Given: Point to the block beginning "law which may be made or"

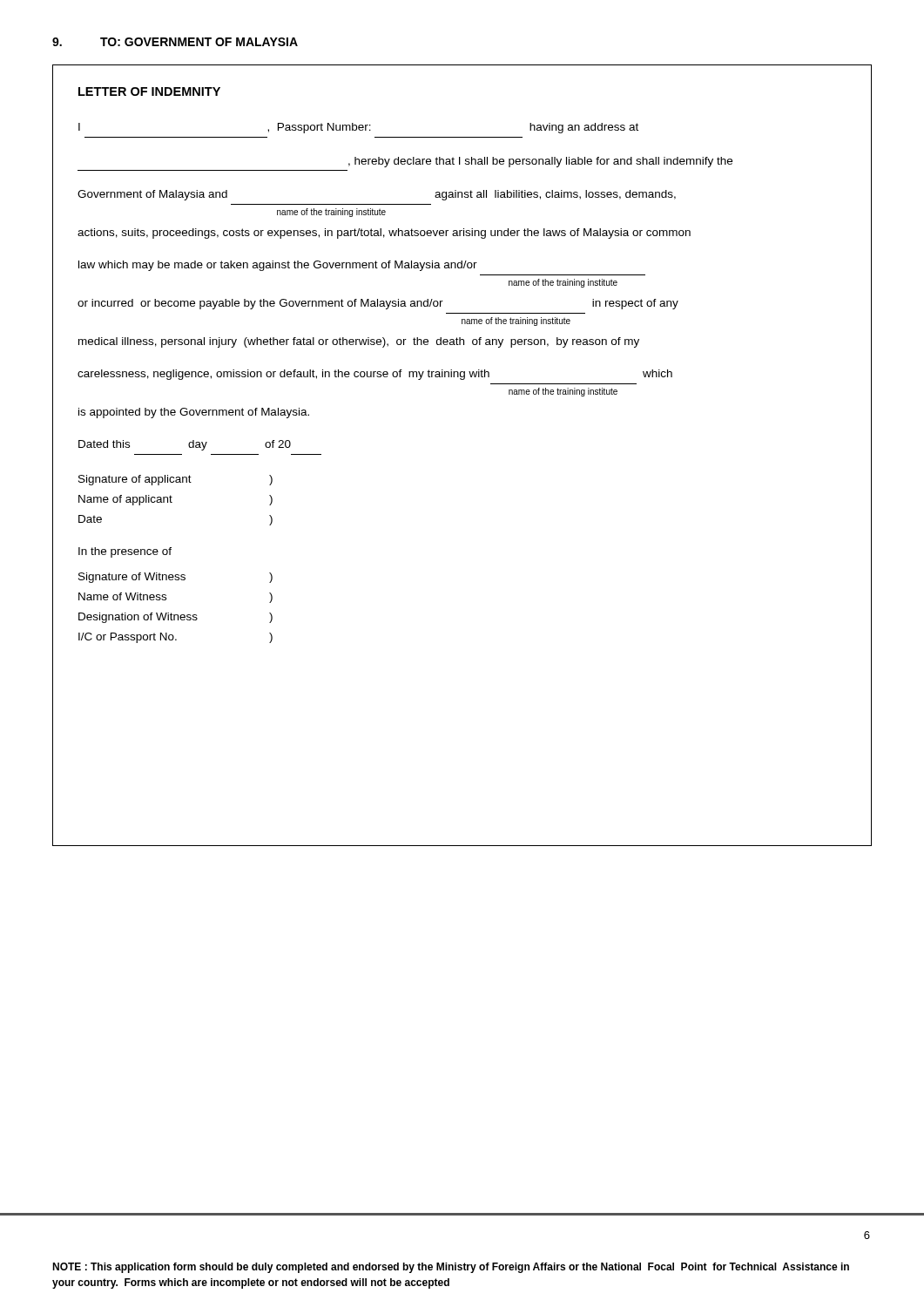Looking at the screenshot, I should click(x=362, y=273).
